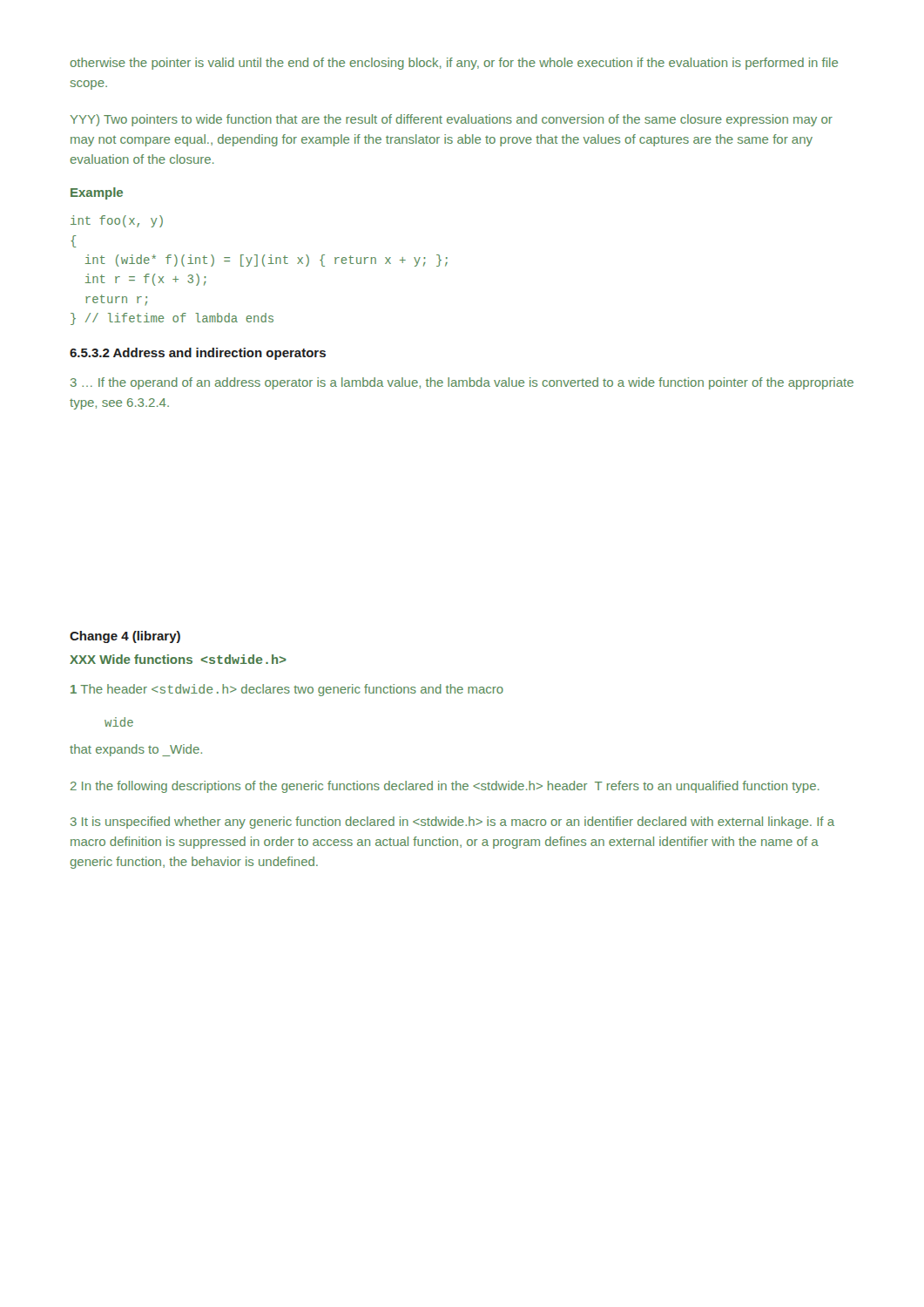Where is the passage that starts "2 In the following"?
This screenshot has width=924, height=1307.
tap(445, 785)
